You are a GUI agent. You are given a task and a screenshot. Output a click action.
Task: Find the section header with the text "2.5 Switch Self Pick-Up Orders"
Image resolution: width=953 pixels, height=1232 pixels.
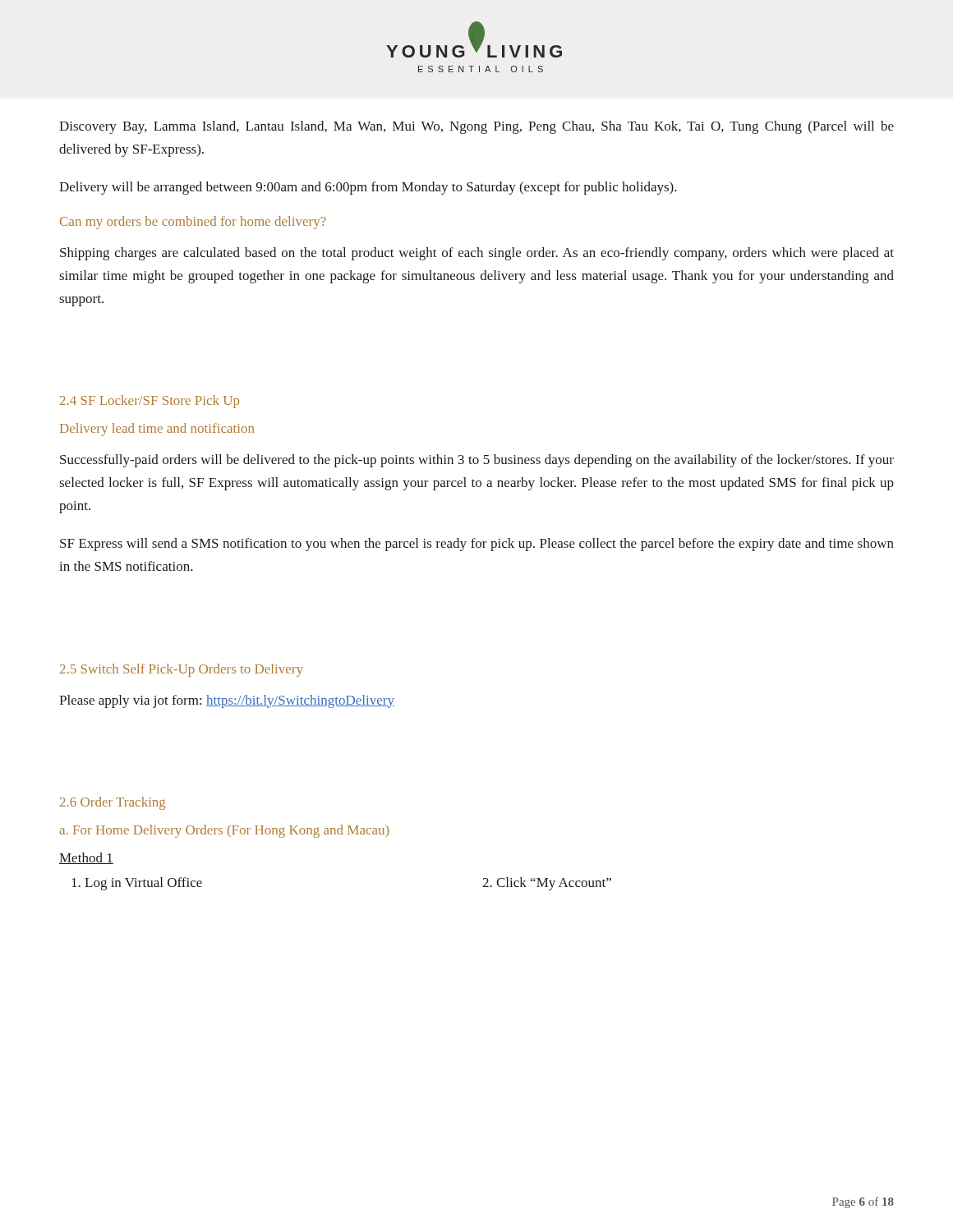181,669
